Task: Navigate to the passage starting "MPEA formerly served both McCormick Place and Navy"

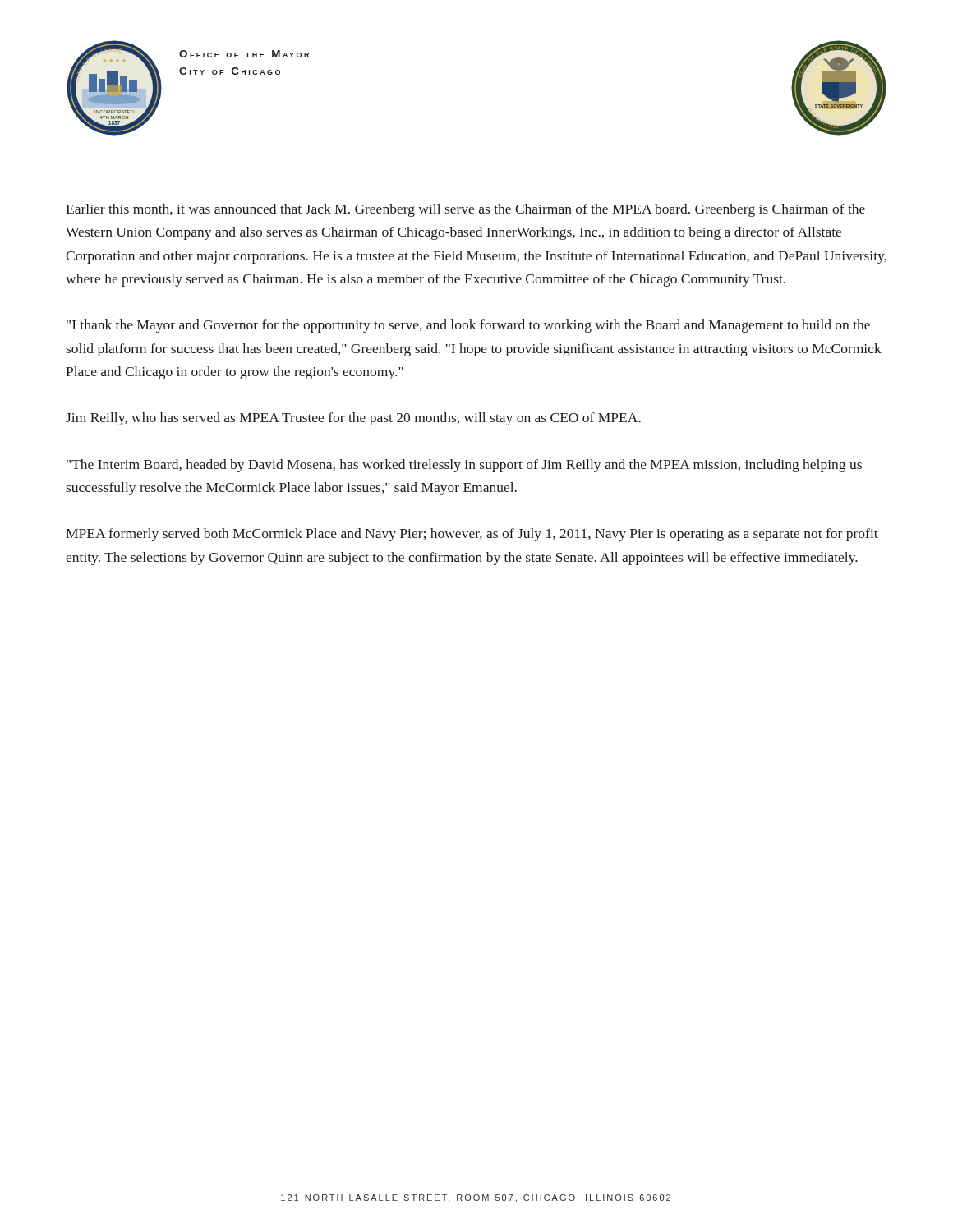Action: (x=472, y=545)
